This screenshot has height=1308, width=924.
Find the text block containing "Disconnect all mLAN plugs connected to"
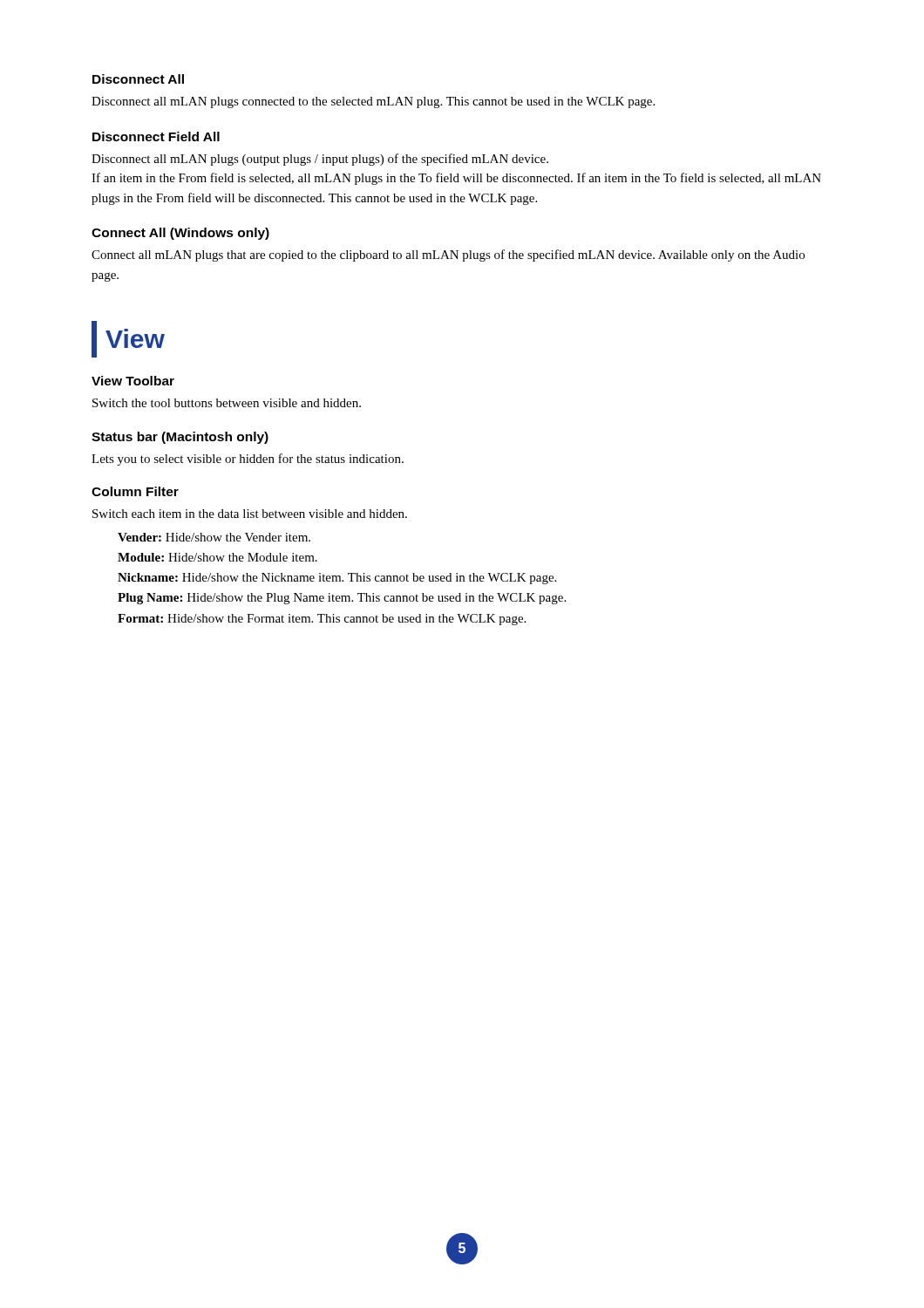(462, 101)
